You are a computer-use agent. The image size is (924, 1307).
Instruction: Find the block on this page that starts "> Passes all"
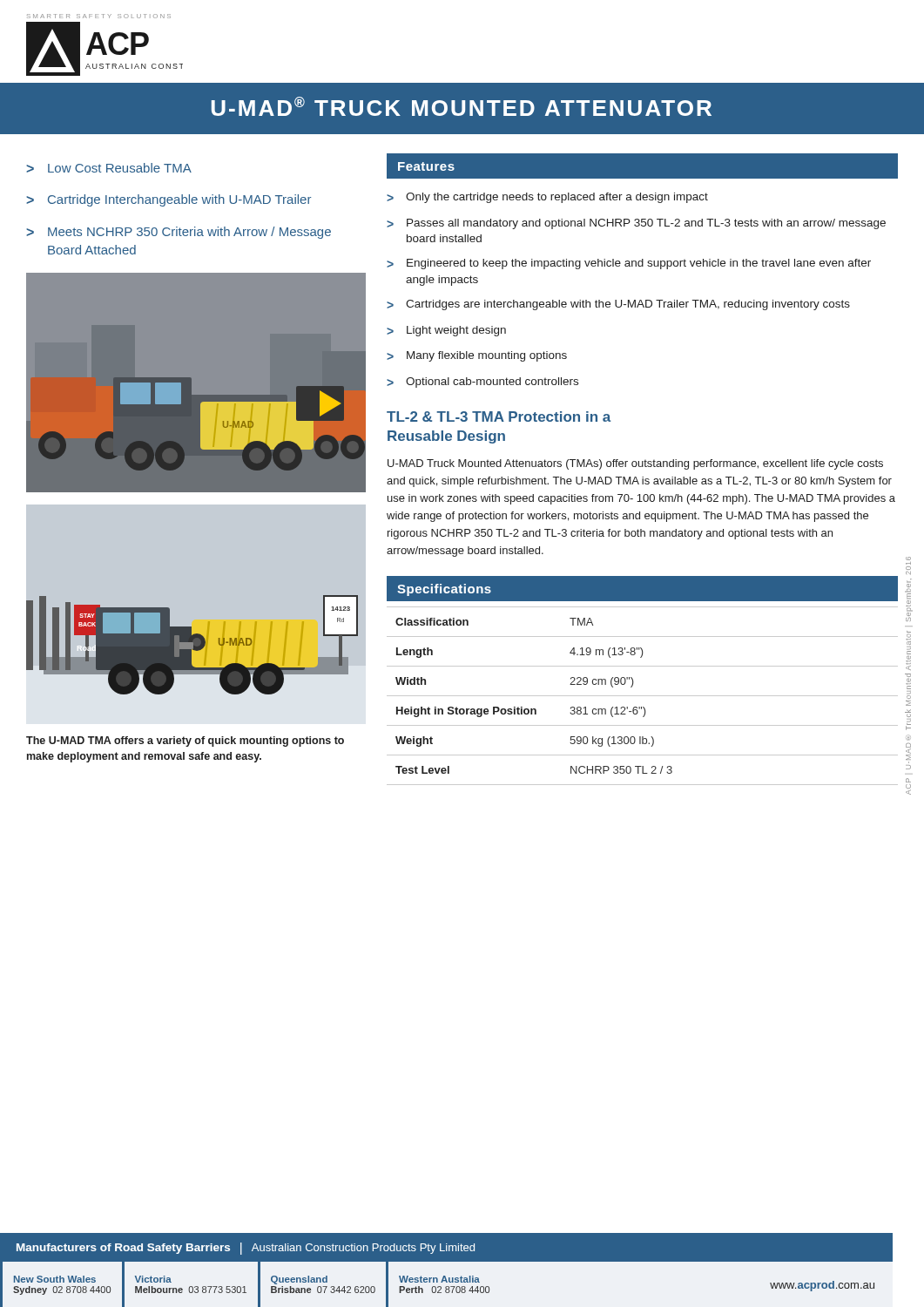pos(642,231)
